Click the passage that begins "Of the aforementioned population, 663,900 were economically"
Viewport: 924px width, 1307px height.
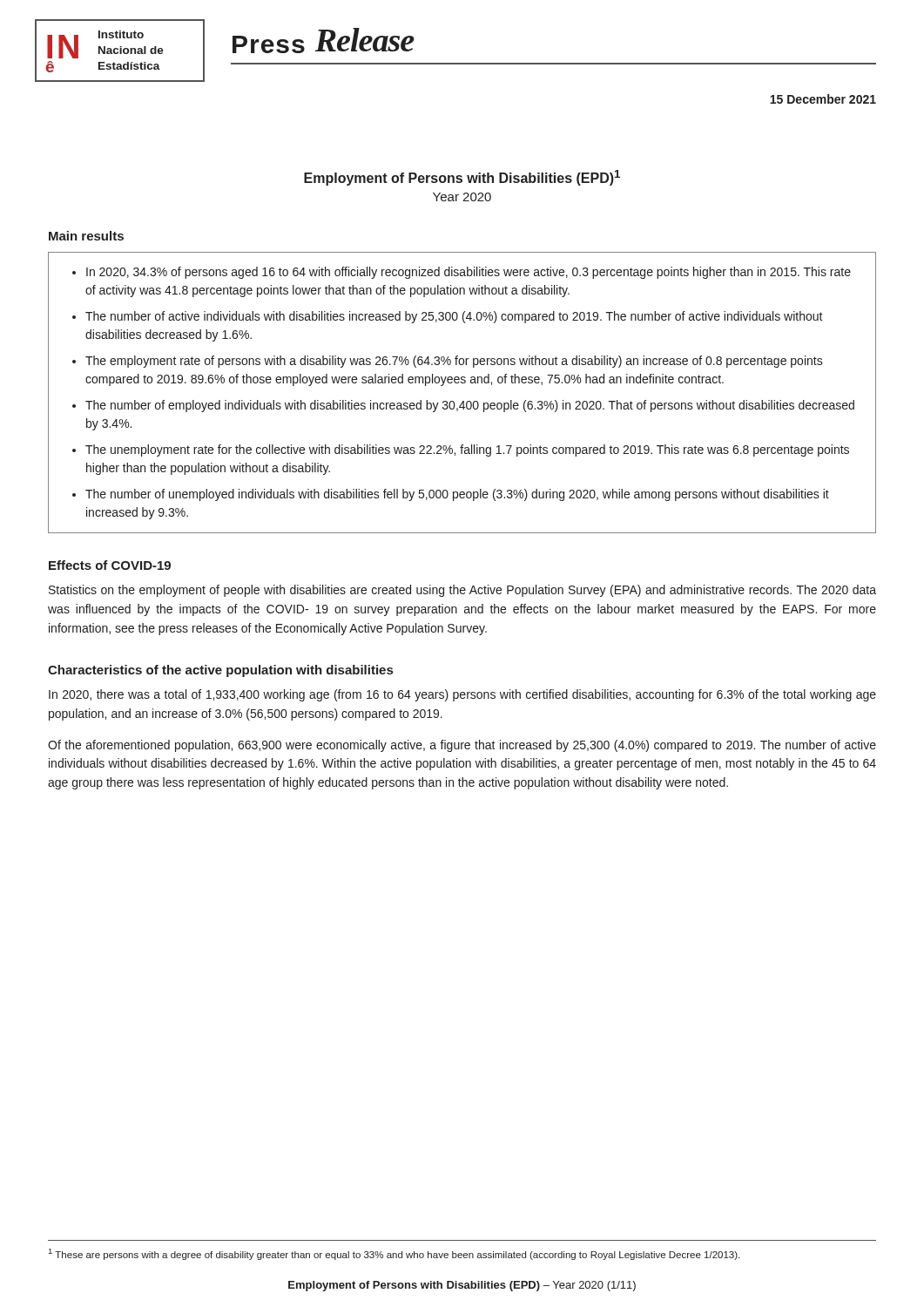point(462,764)
